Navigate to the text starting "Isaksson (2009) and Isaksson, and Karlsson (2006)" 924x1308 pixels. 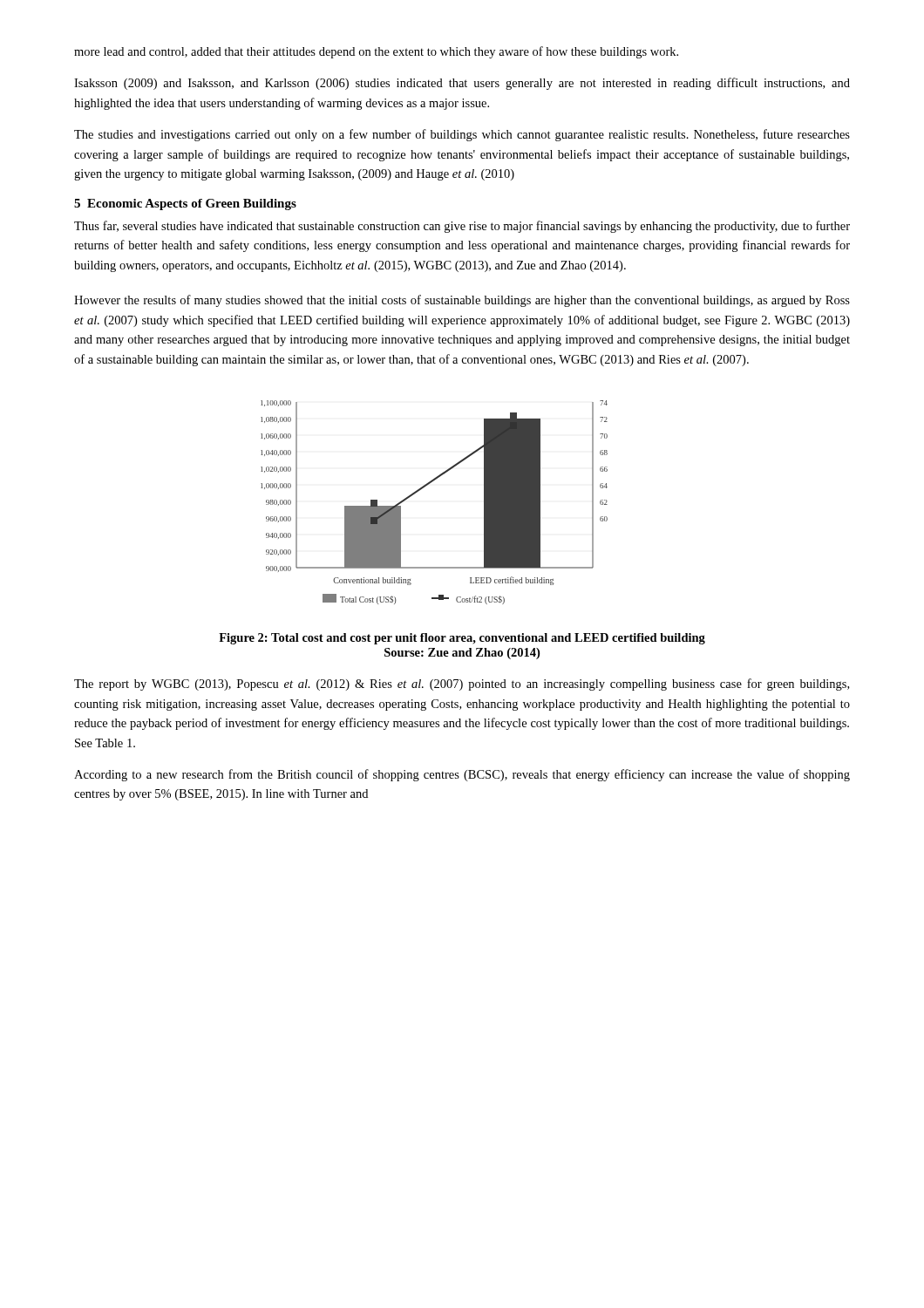click(x=462, y=93)
